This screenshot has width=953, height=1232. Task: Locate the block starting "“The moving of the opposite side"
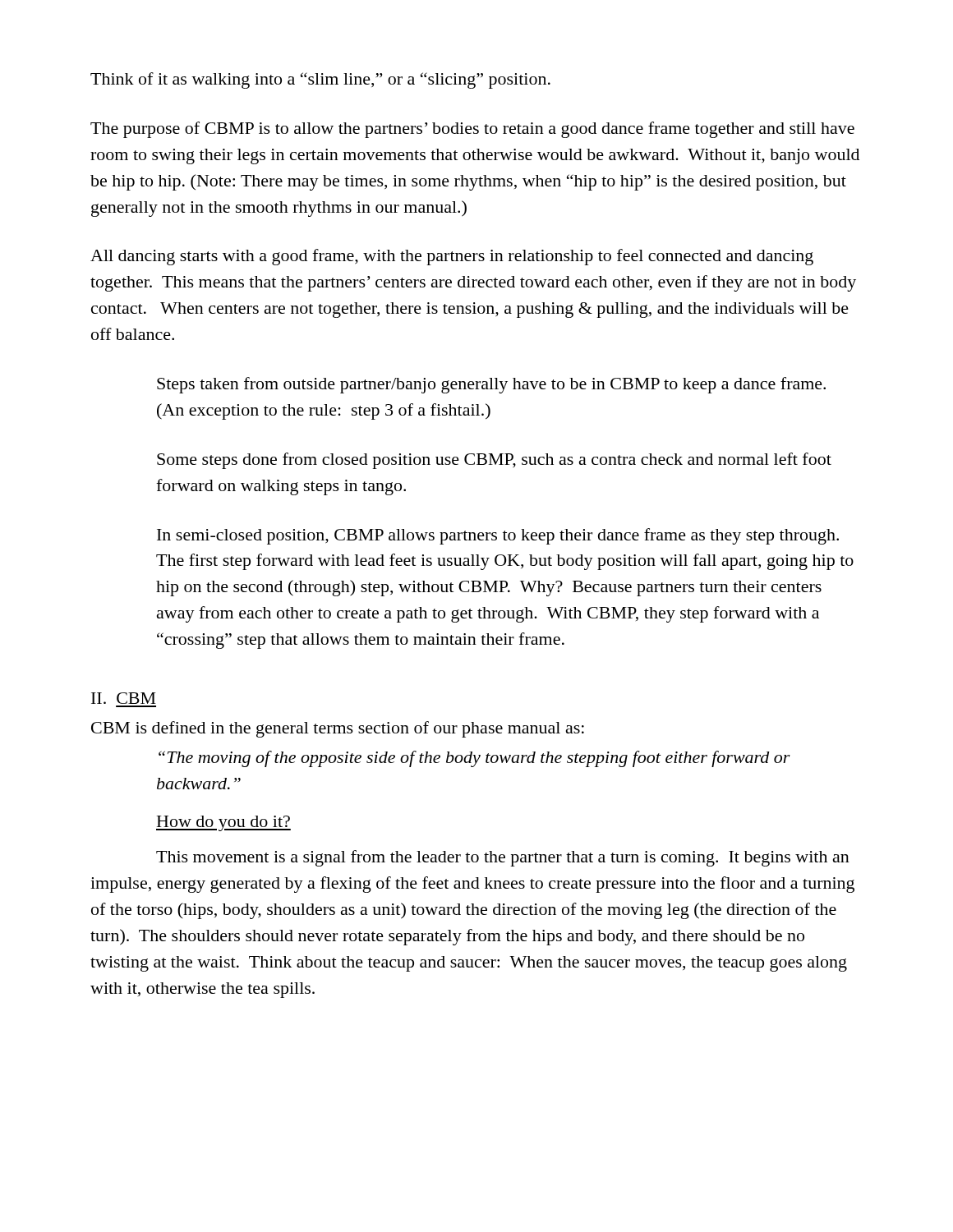[473, 770]
